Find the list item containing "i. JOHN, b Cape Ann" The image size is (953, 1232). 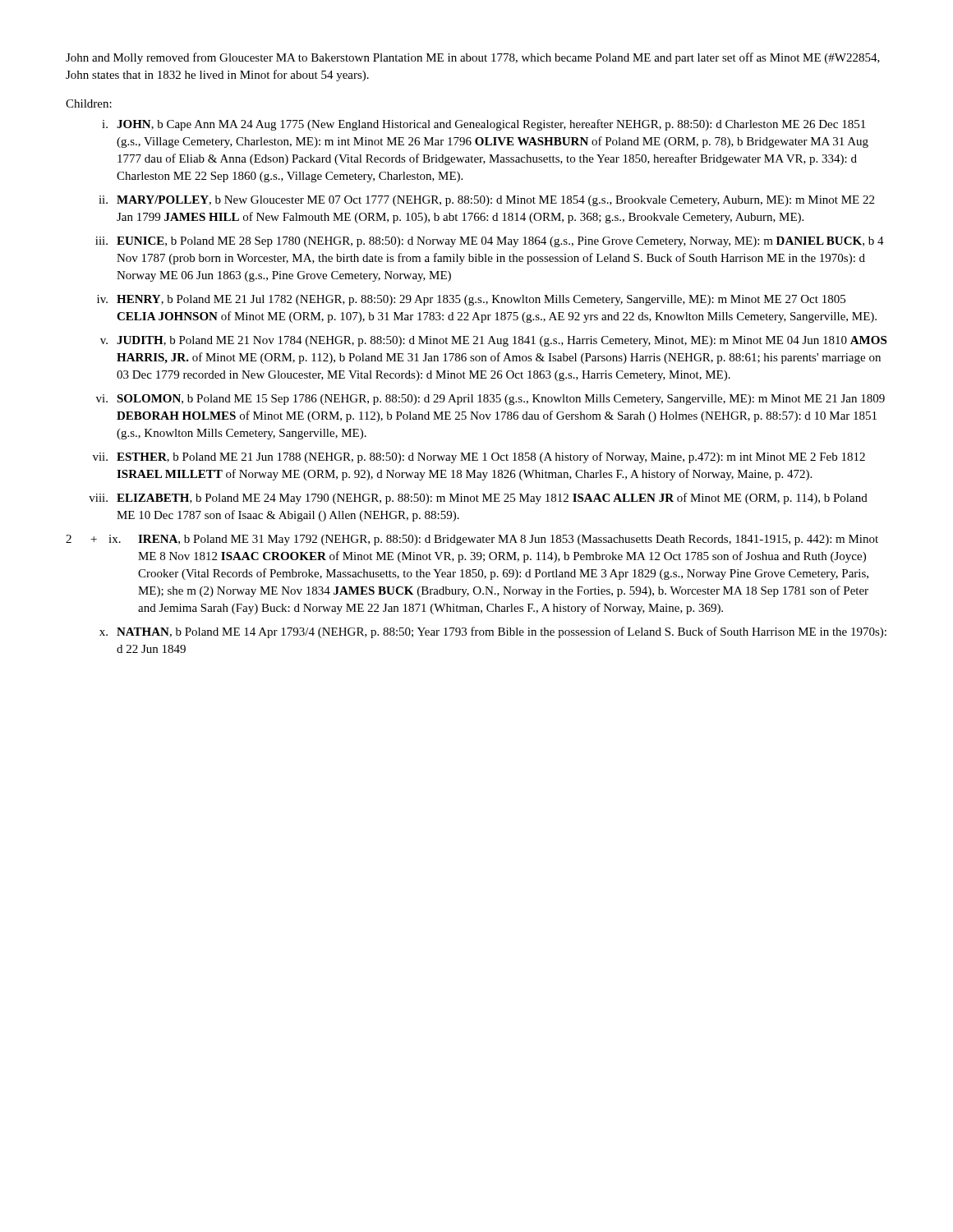click(476, 150)
